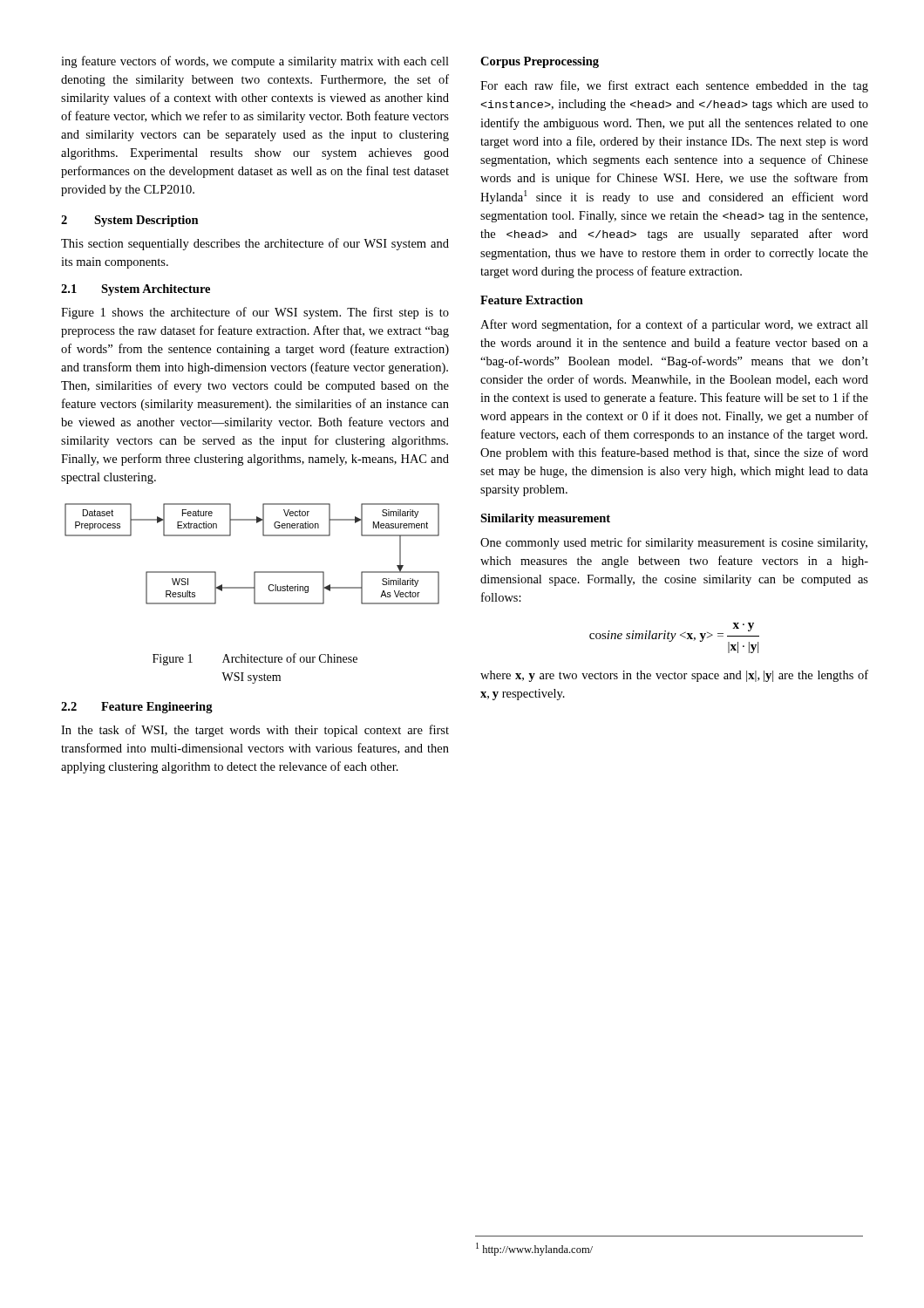Click where it says "Corpus Preprocessing"

click(540, 61)
